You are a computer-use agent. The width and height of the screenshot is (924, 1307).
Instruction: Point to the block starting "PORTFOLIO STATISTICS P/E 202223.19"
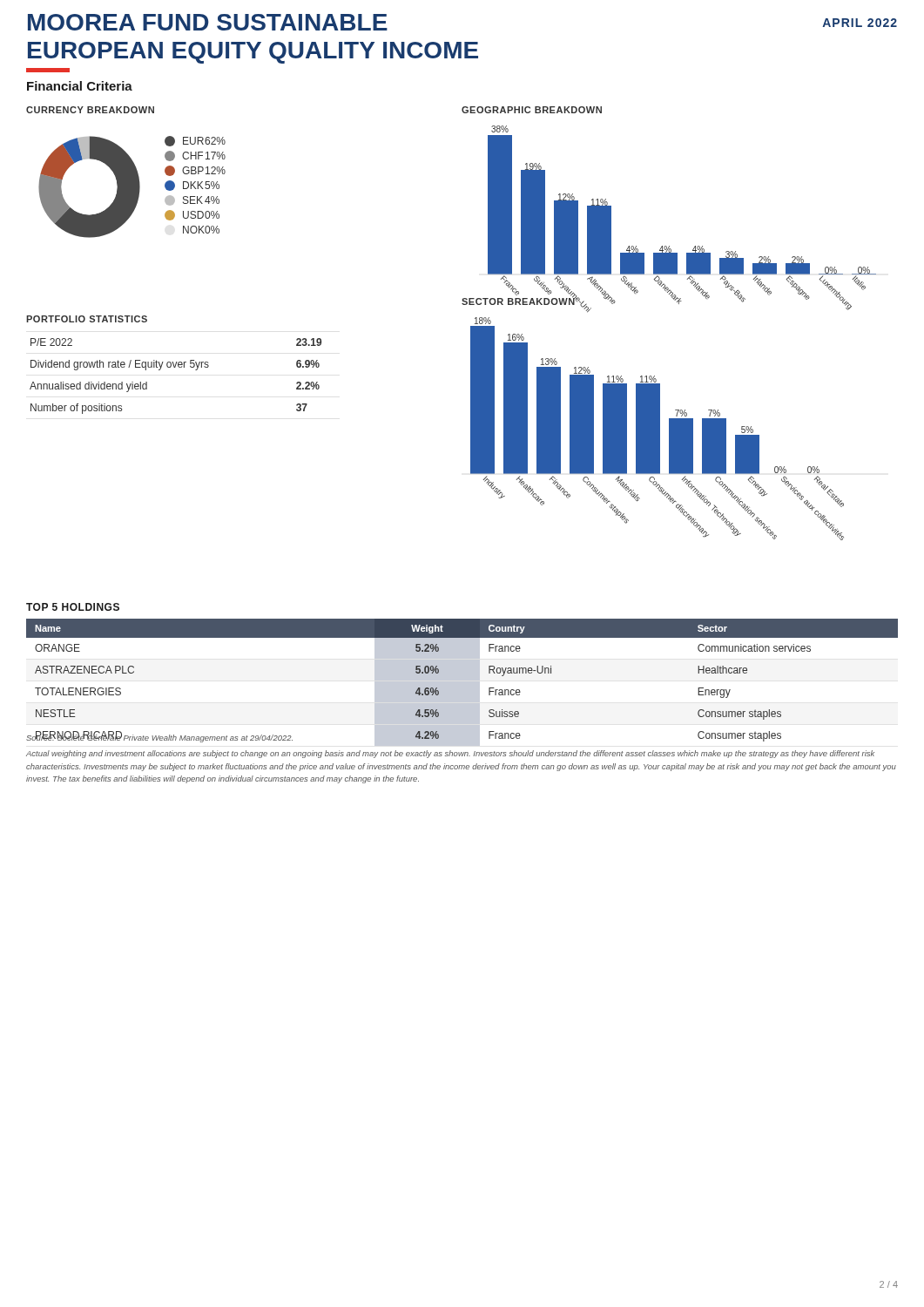click(183, 366)
